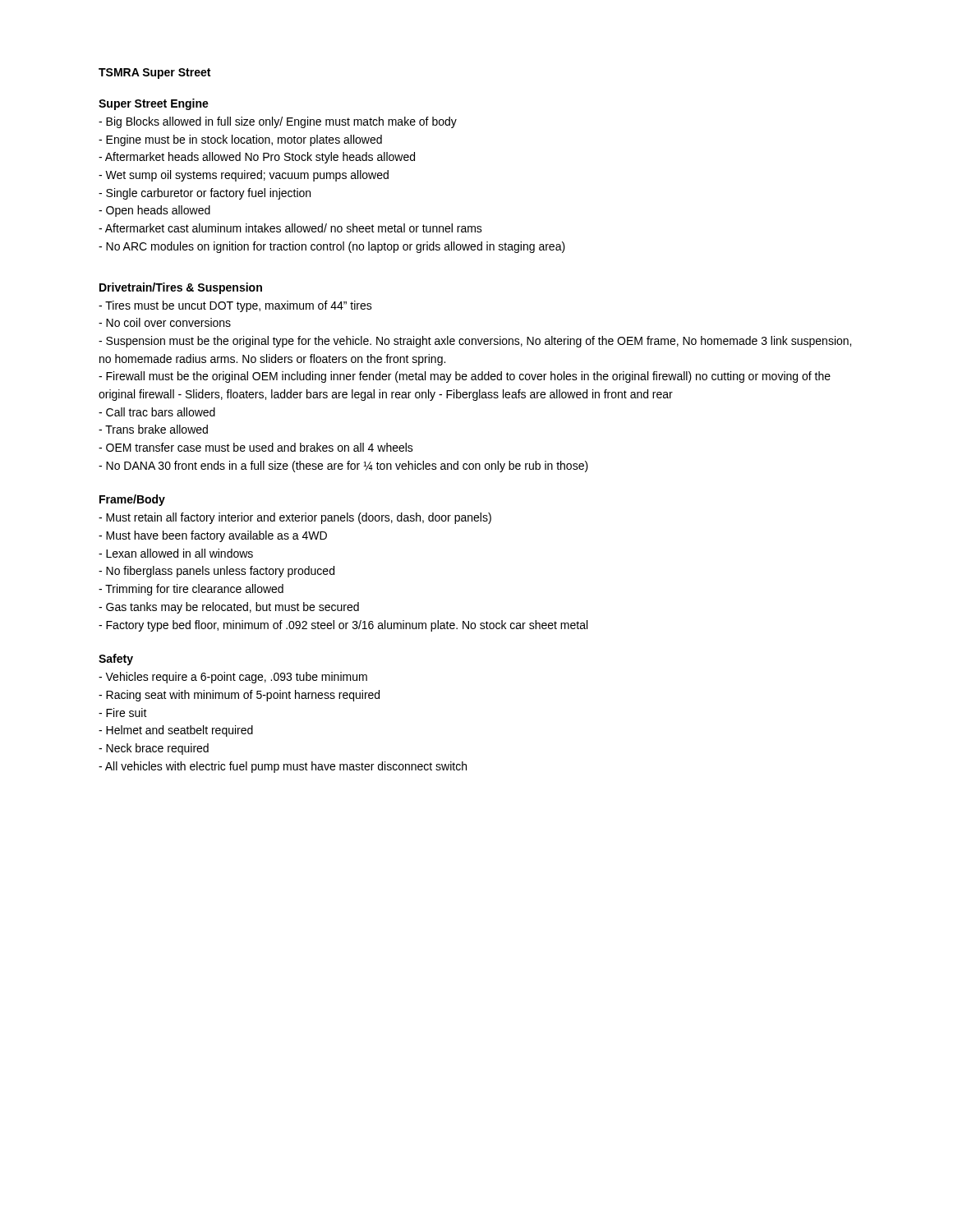Click on the block starting "Trimming for tire clearance allowed"
This screenshot has height=1232, width=953.
191,589
